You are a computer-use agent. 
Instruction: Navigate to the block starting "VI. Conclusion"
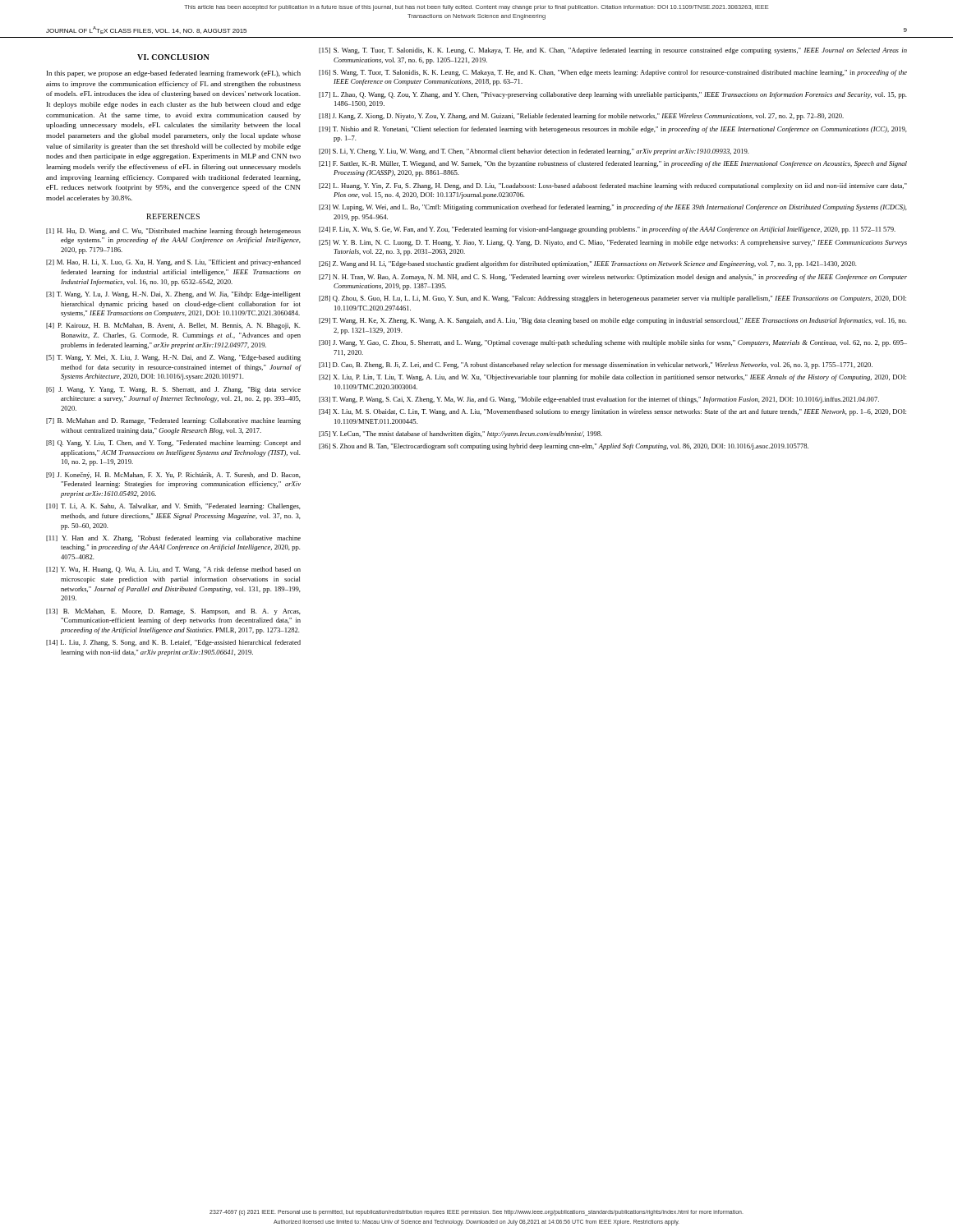[x=173, y=57]
